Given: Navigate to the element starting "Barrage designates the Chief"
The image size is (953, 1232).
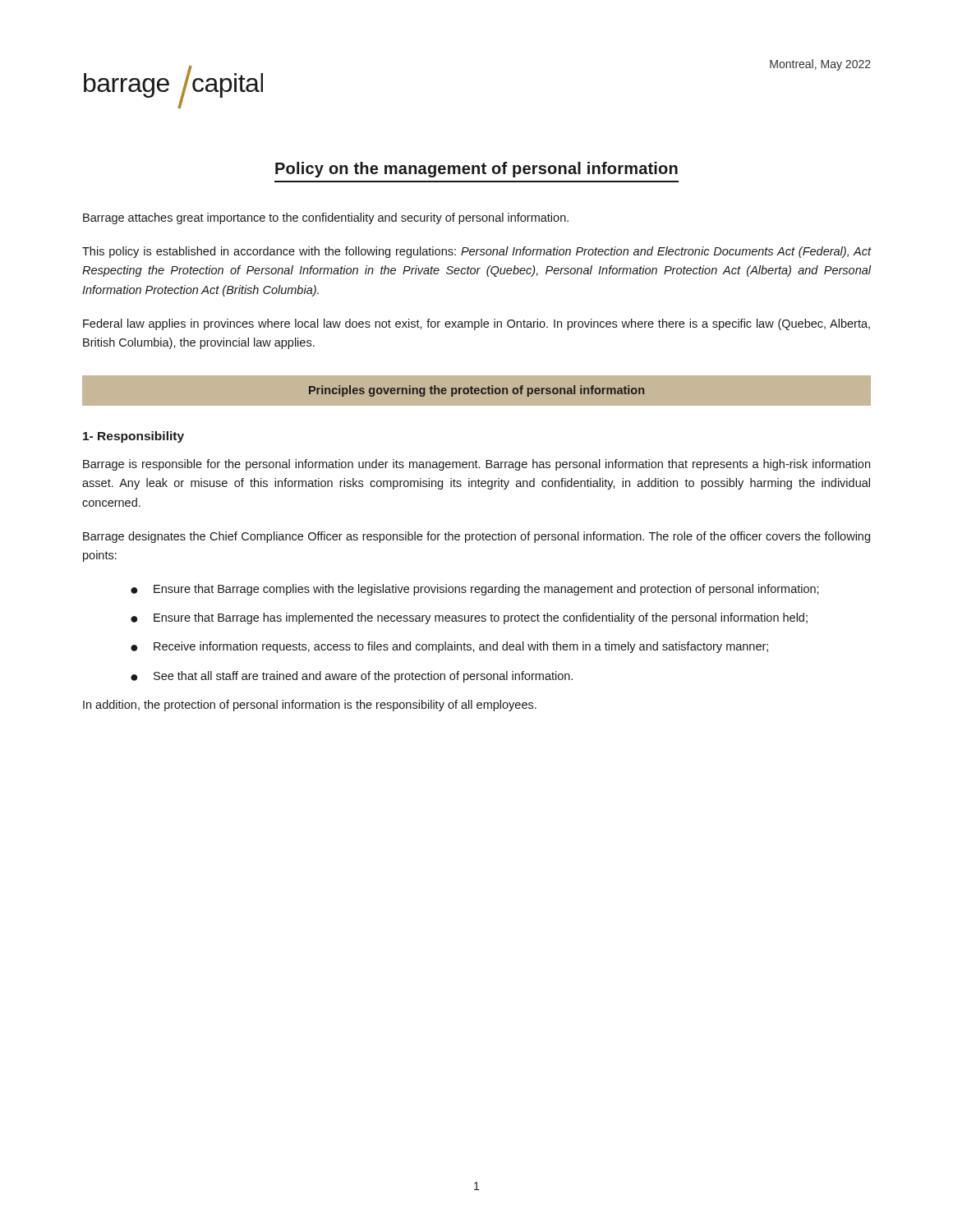Looking at the screenshot, I should click(x=476, y=546).
